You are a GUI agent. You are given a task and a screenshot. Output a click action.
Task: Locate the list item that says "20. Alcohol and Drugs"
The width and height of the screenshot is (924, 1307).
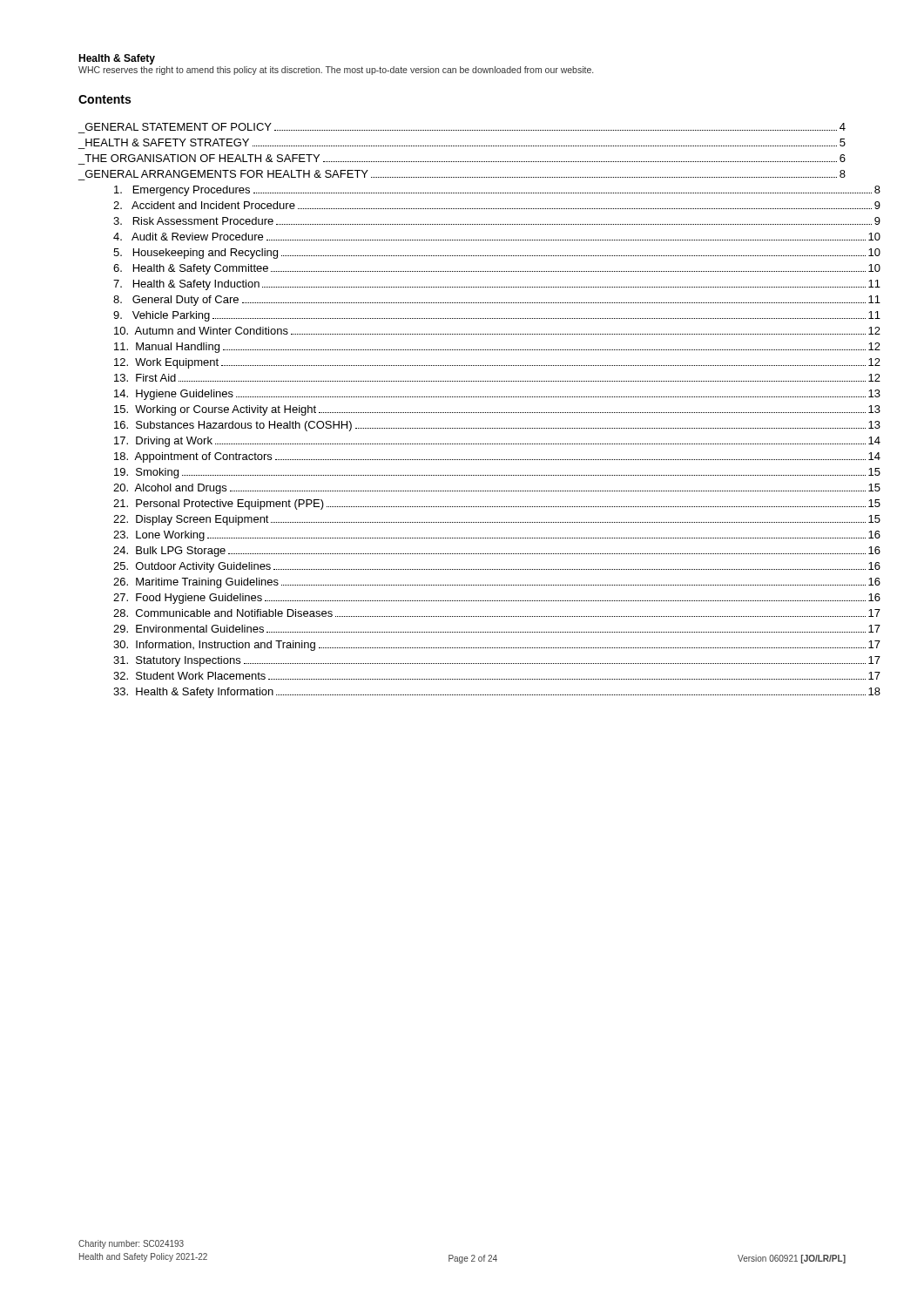coord(497,488)
